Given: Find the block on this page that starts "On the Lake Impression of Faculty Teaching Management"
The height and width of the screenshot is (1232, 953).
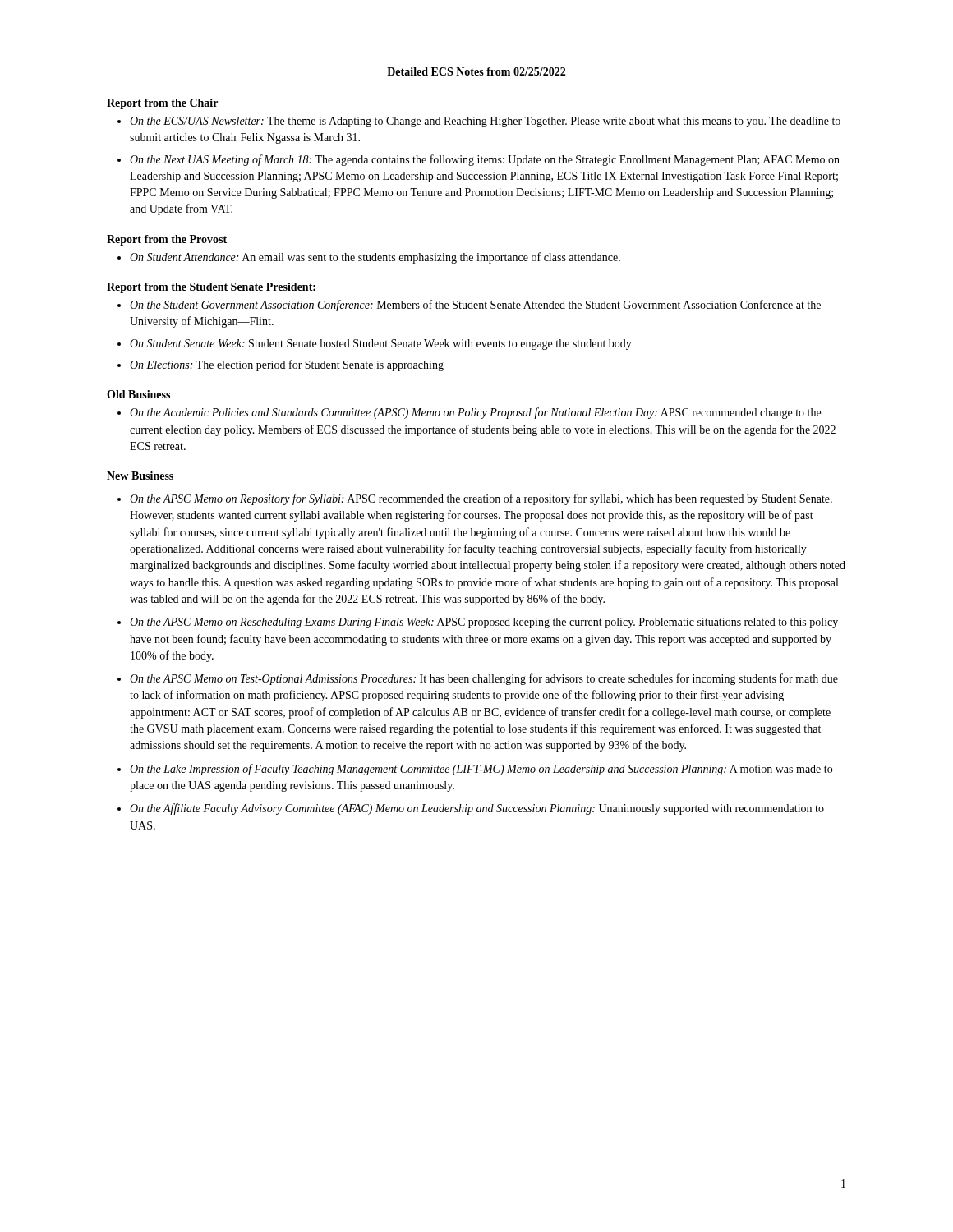Looking at the screenshot, I should [x=481, y=777].
